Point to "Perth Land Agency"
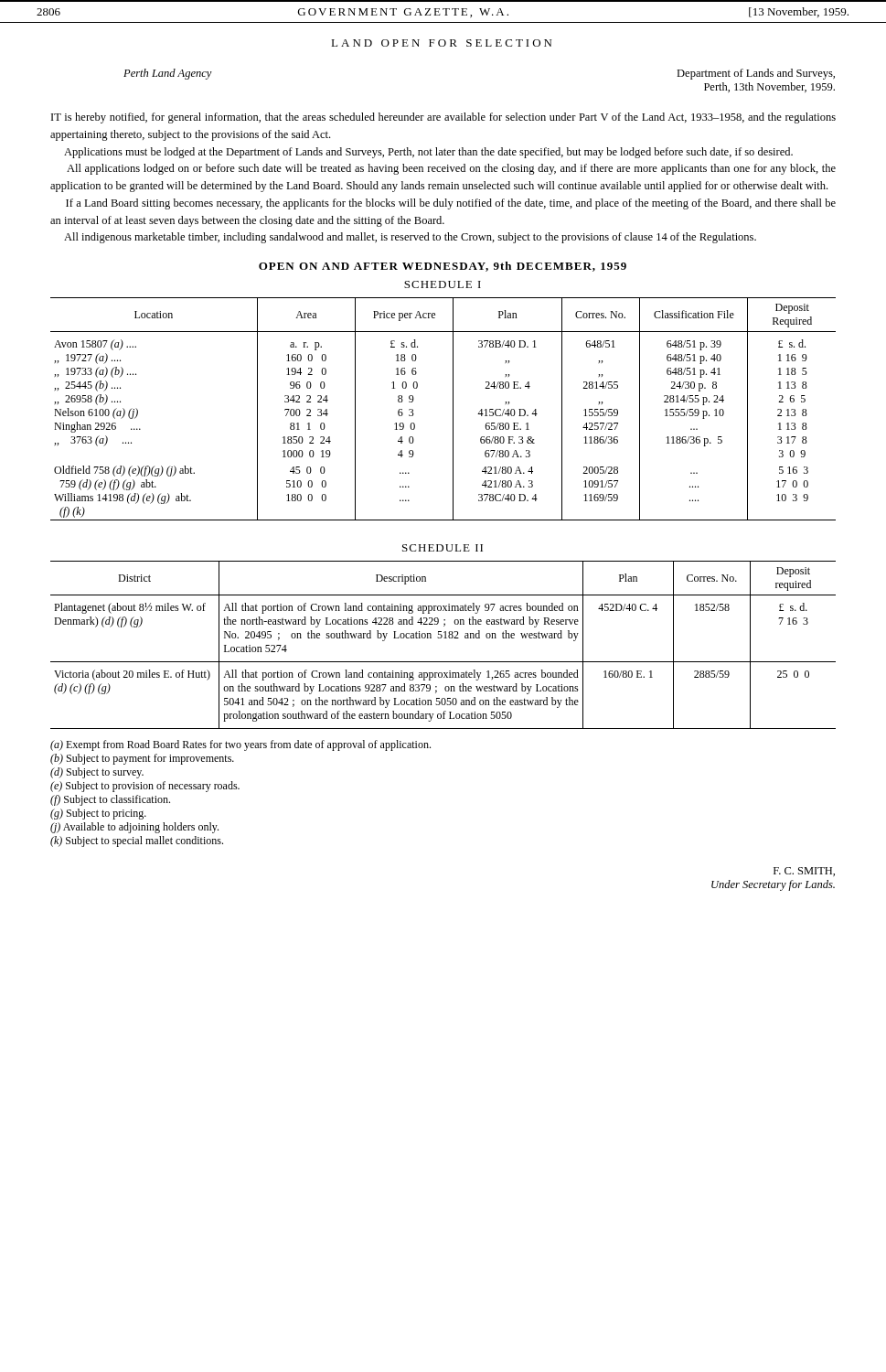This screenshot has width=886, height=1372. pos(167,73)
